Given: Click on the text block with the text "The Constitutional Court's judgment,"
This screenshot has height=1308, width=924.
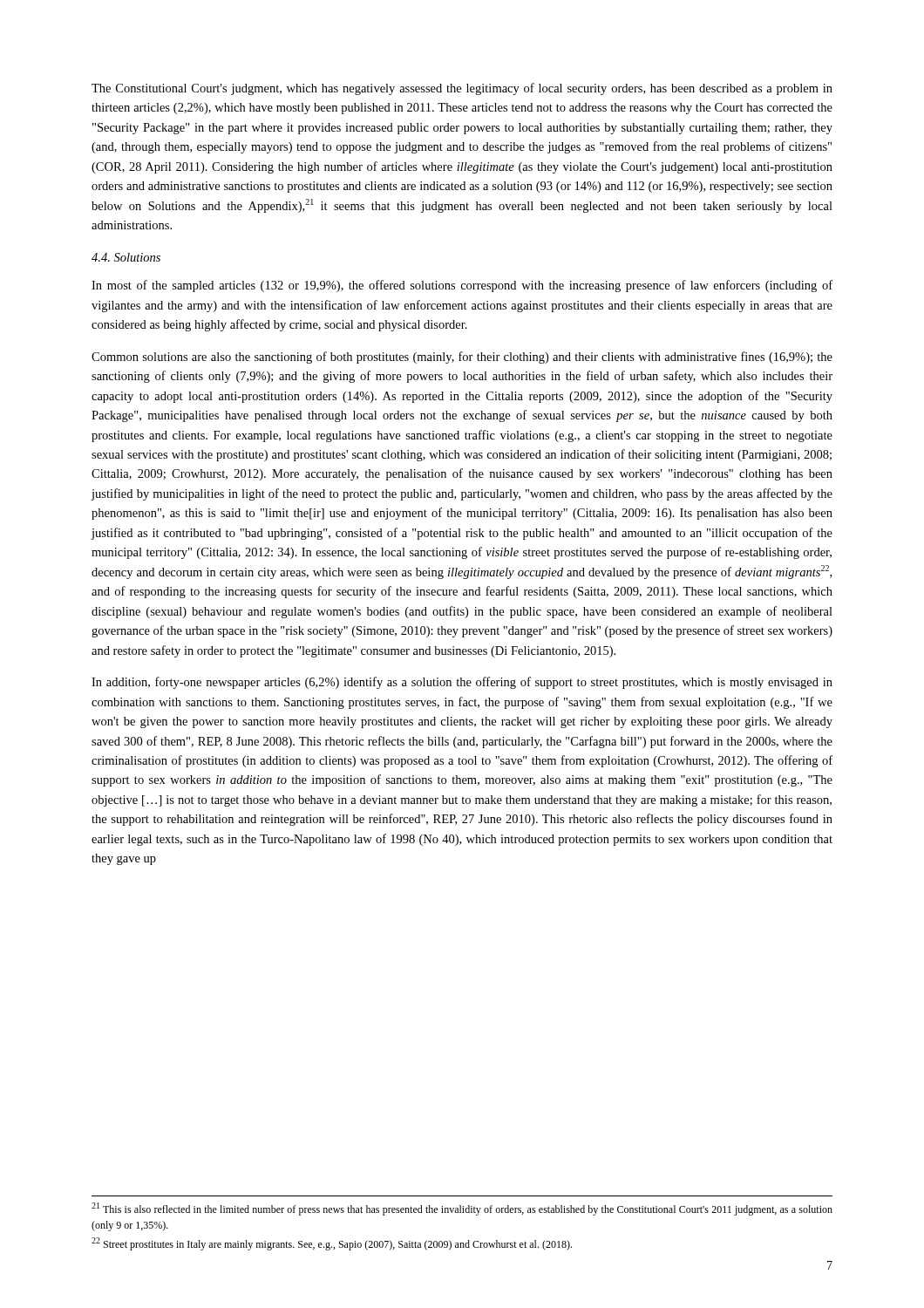Looking at the screenshot, I should [x=462, y=157].
